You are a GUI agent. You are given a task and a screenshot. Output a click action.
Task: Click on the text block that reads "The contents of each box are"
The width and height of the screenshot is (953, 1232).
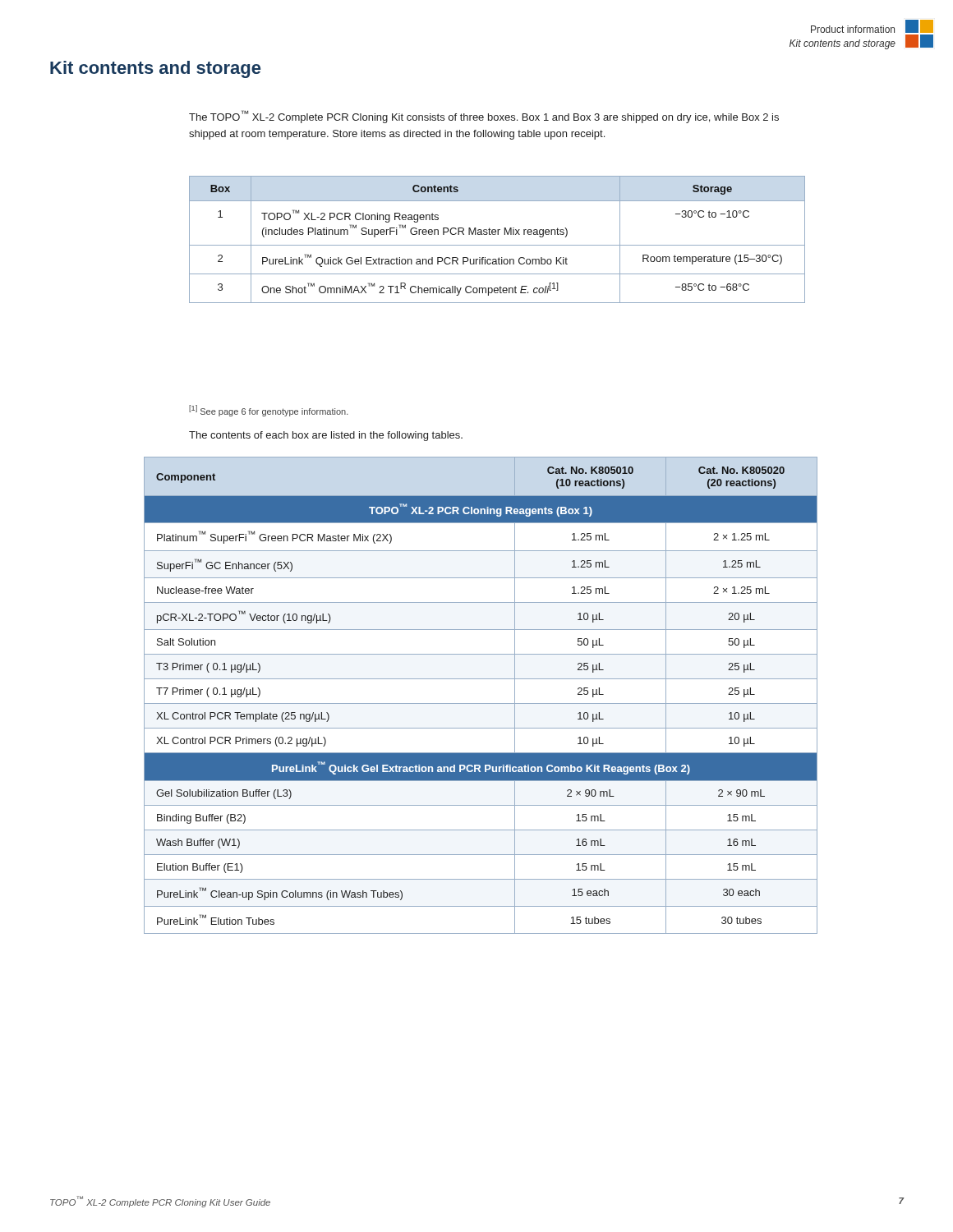[326, 435]
